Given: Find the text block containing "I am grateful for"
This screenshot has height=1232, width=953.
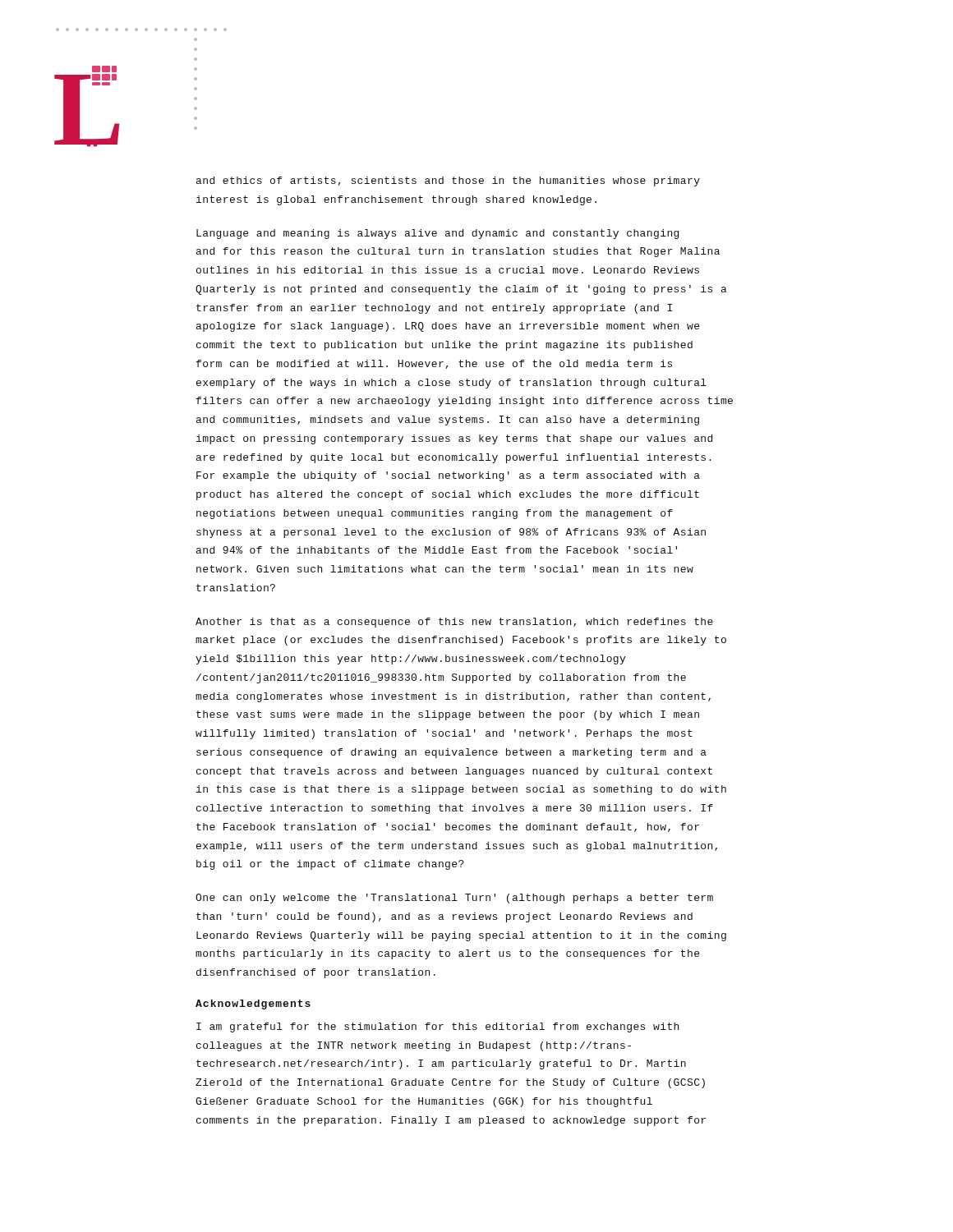Looking at the screenshot, I should click(451, 1074).
